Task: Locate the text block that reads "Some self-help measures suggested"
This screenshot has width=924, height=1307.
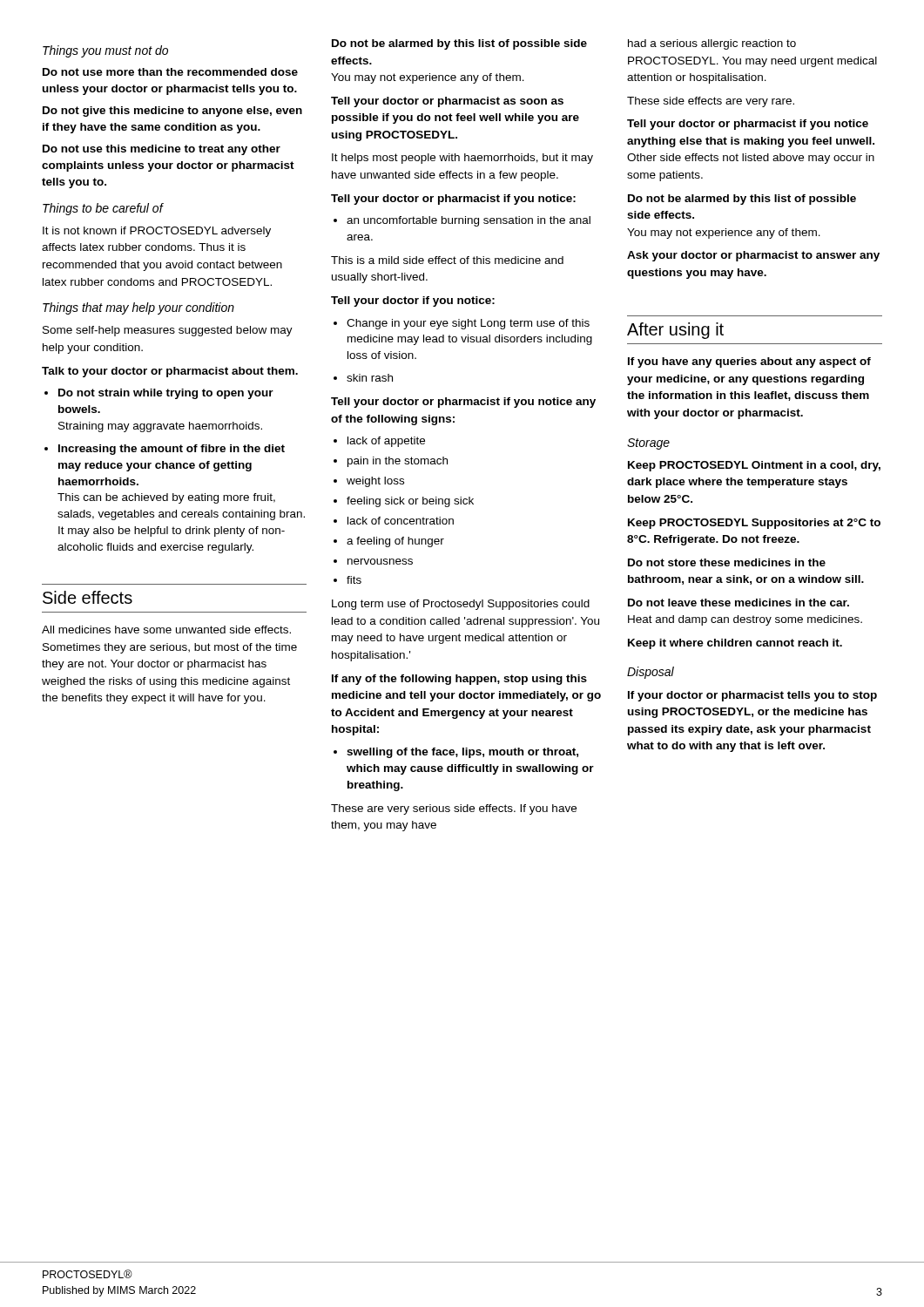Action: [x=174, y=339]
